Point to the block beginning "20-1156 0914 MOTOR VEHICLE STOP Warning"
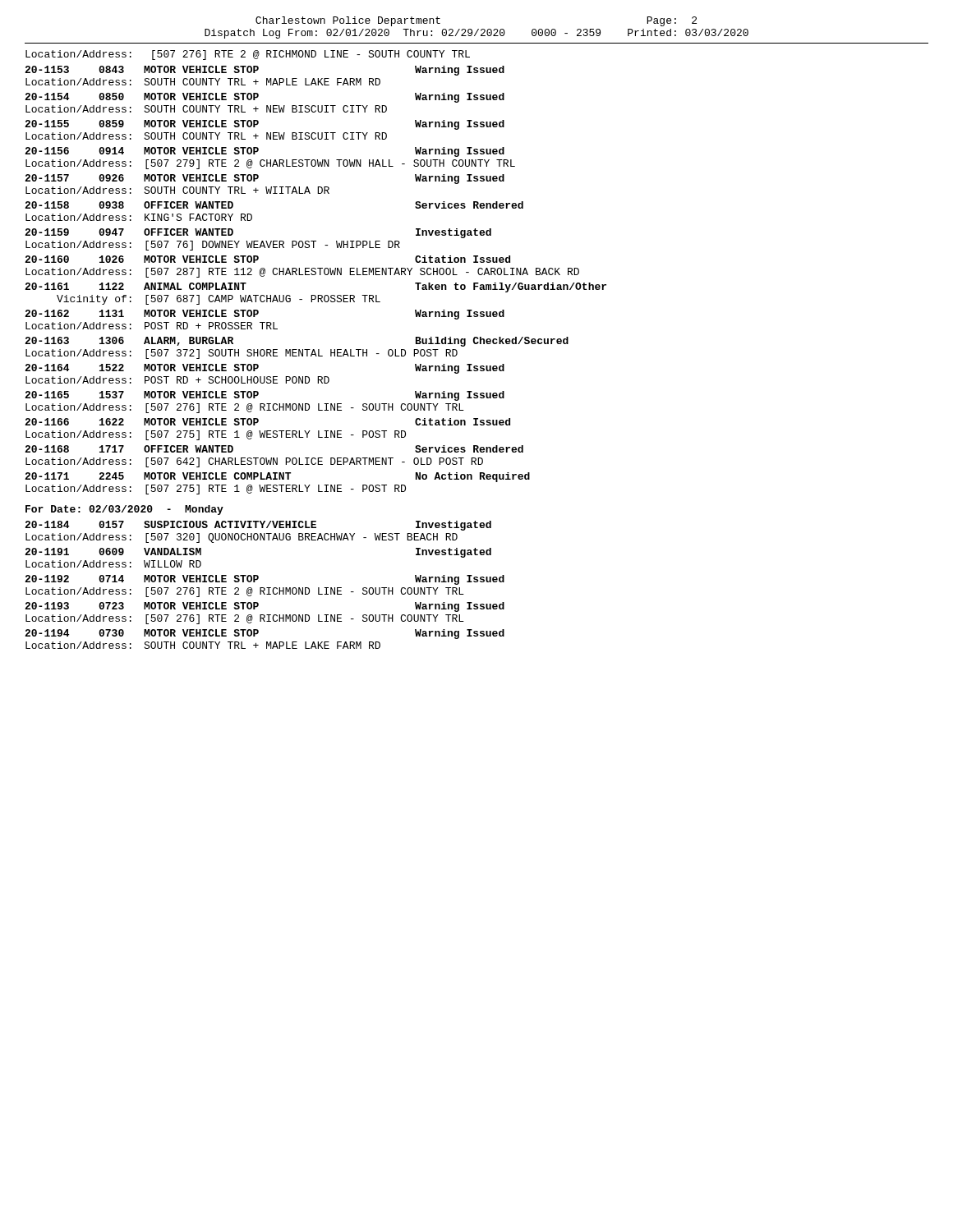The width and height of the screenshot is (953, 1232). [476, 158]
